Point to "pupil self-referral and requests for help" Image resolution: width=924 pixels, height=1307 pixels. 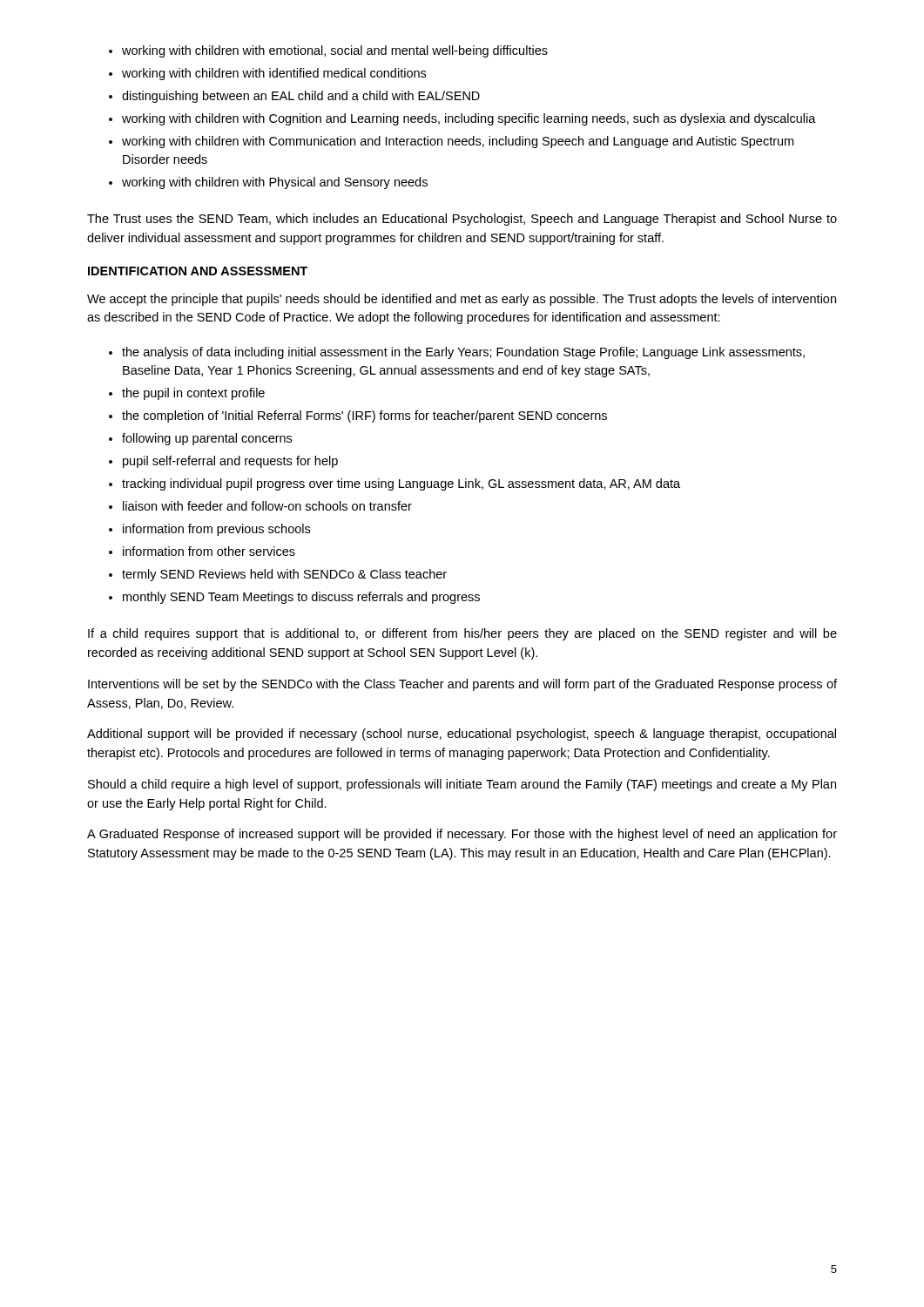pos(230,462)
